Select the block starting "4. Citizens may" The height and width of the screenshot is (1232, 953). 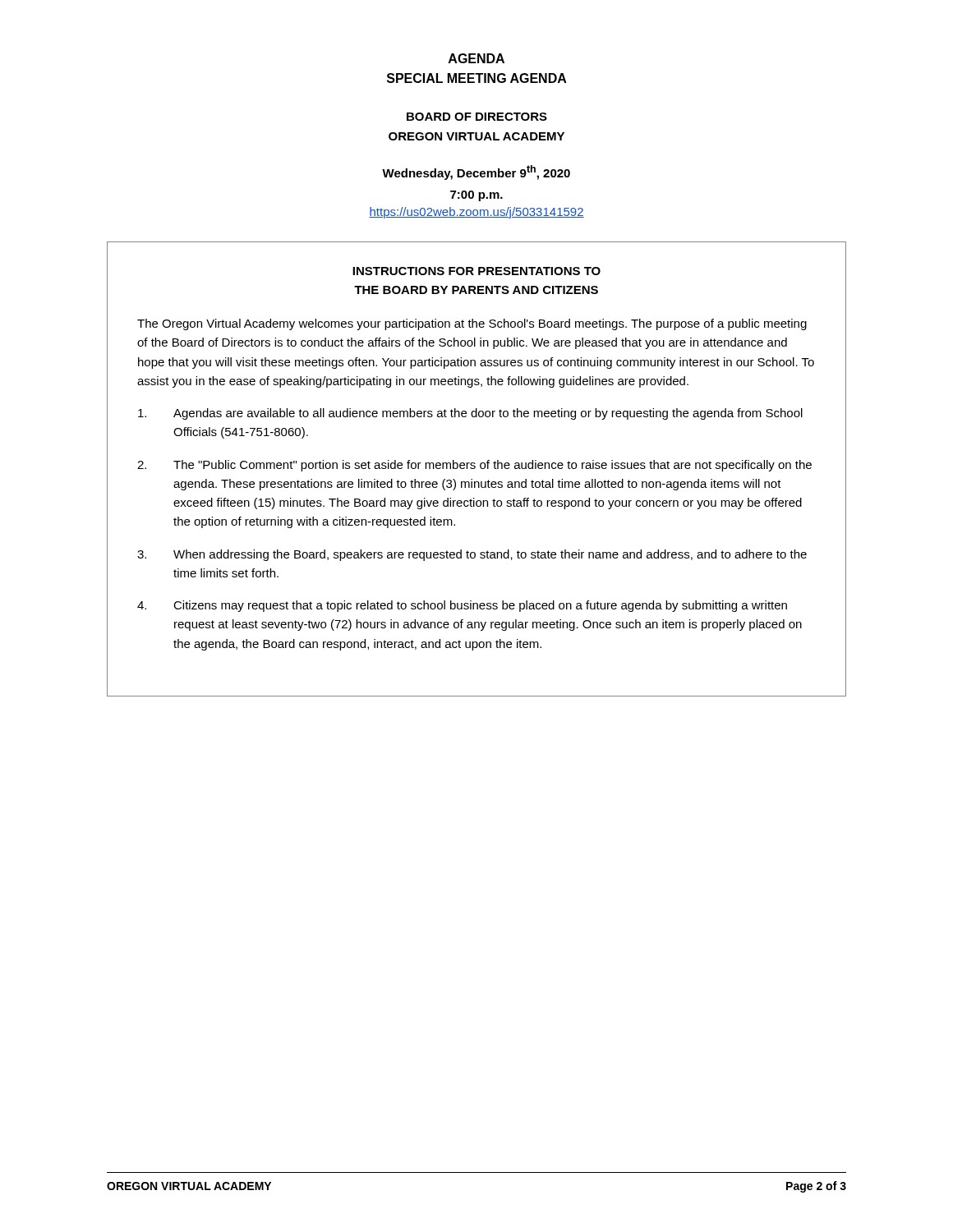coord(476,624)
